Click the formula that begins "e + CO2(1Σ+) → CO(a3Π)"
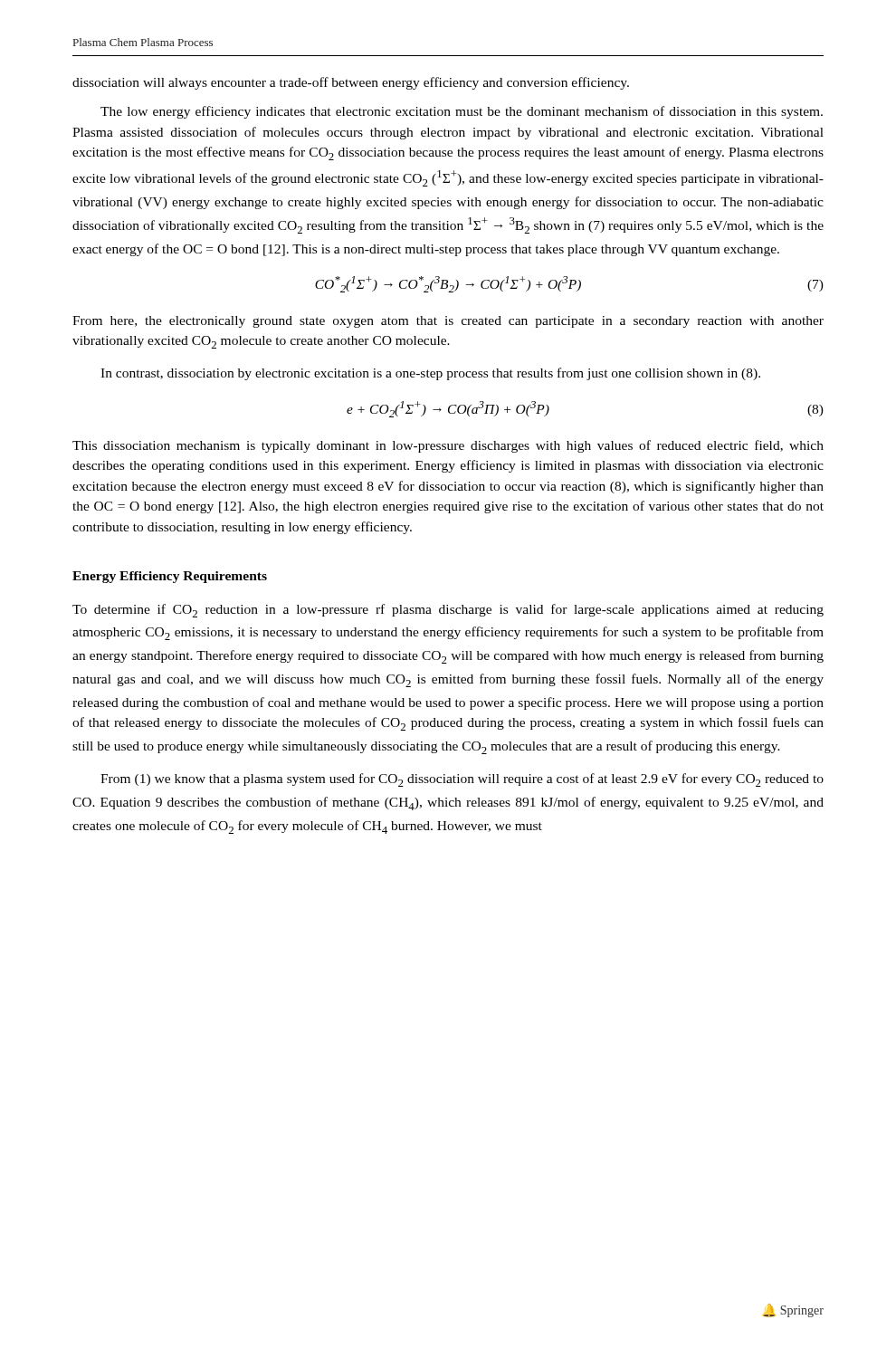Screen dimensions: 1358x896 (x=448, y=409)
